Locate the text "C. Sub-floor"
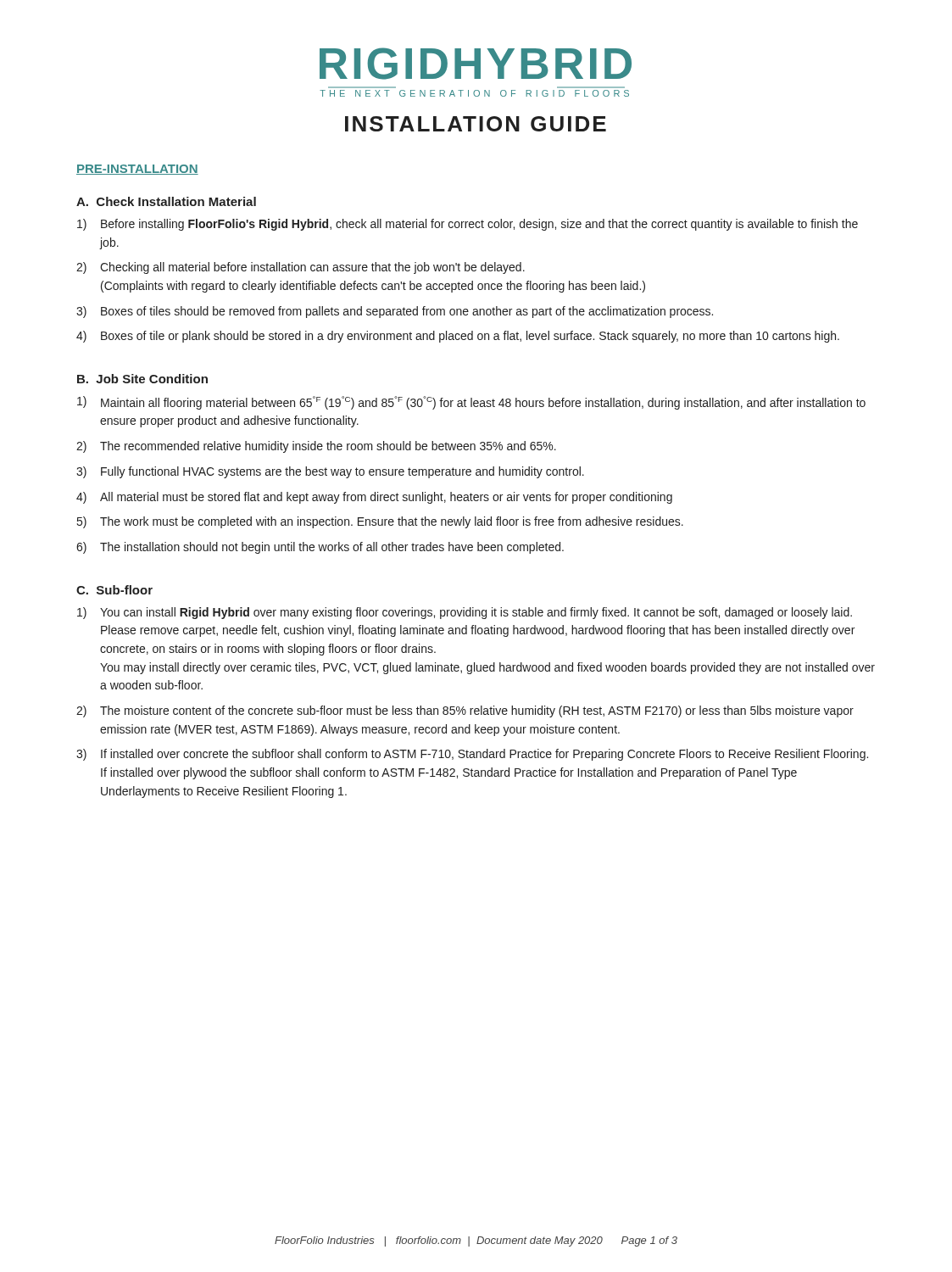Screen dimensions: 1272x952 tap(114, 589)
